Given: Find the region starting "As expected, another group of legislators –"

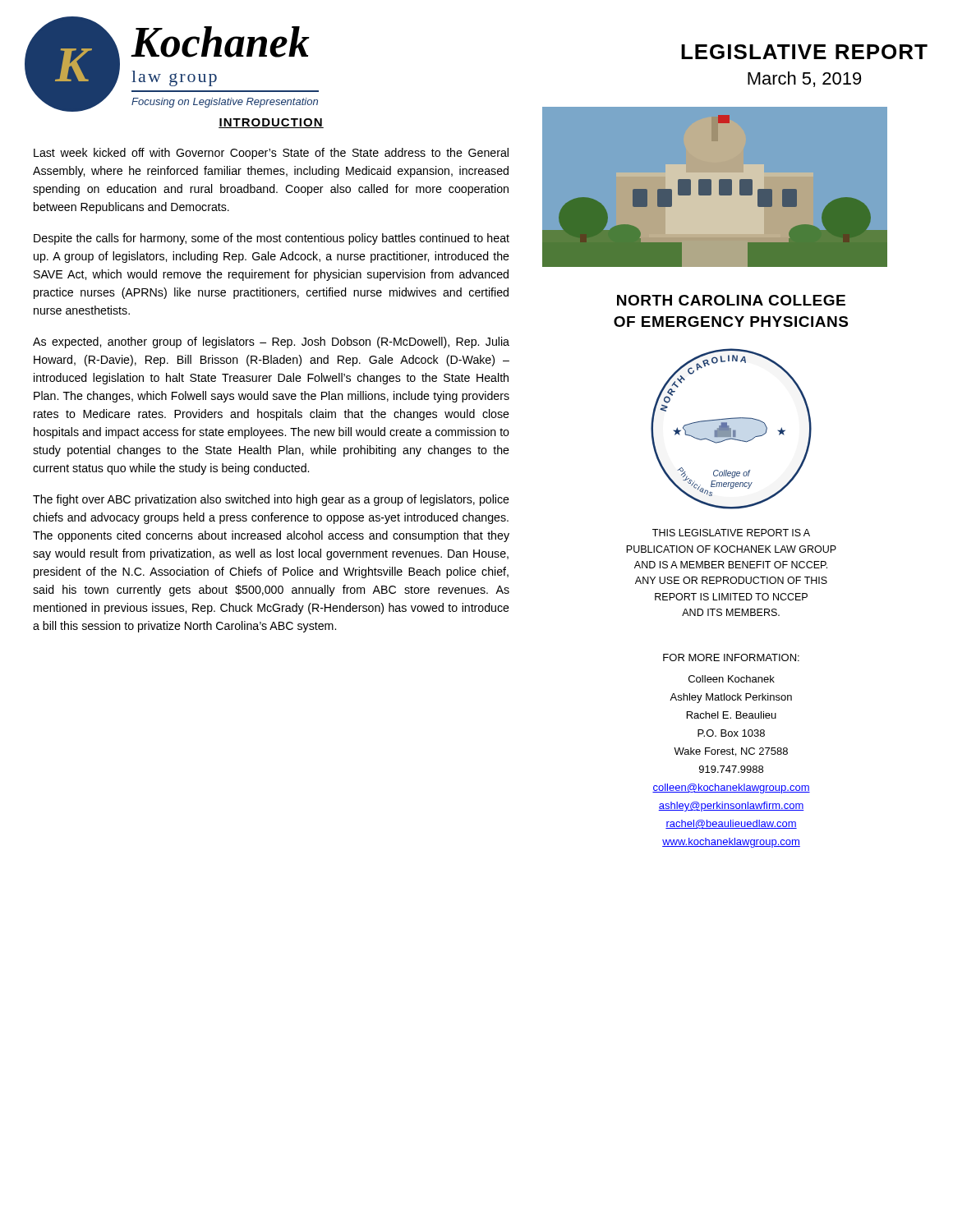Looking at the screenshot, I should [x=271, y=405].
